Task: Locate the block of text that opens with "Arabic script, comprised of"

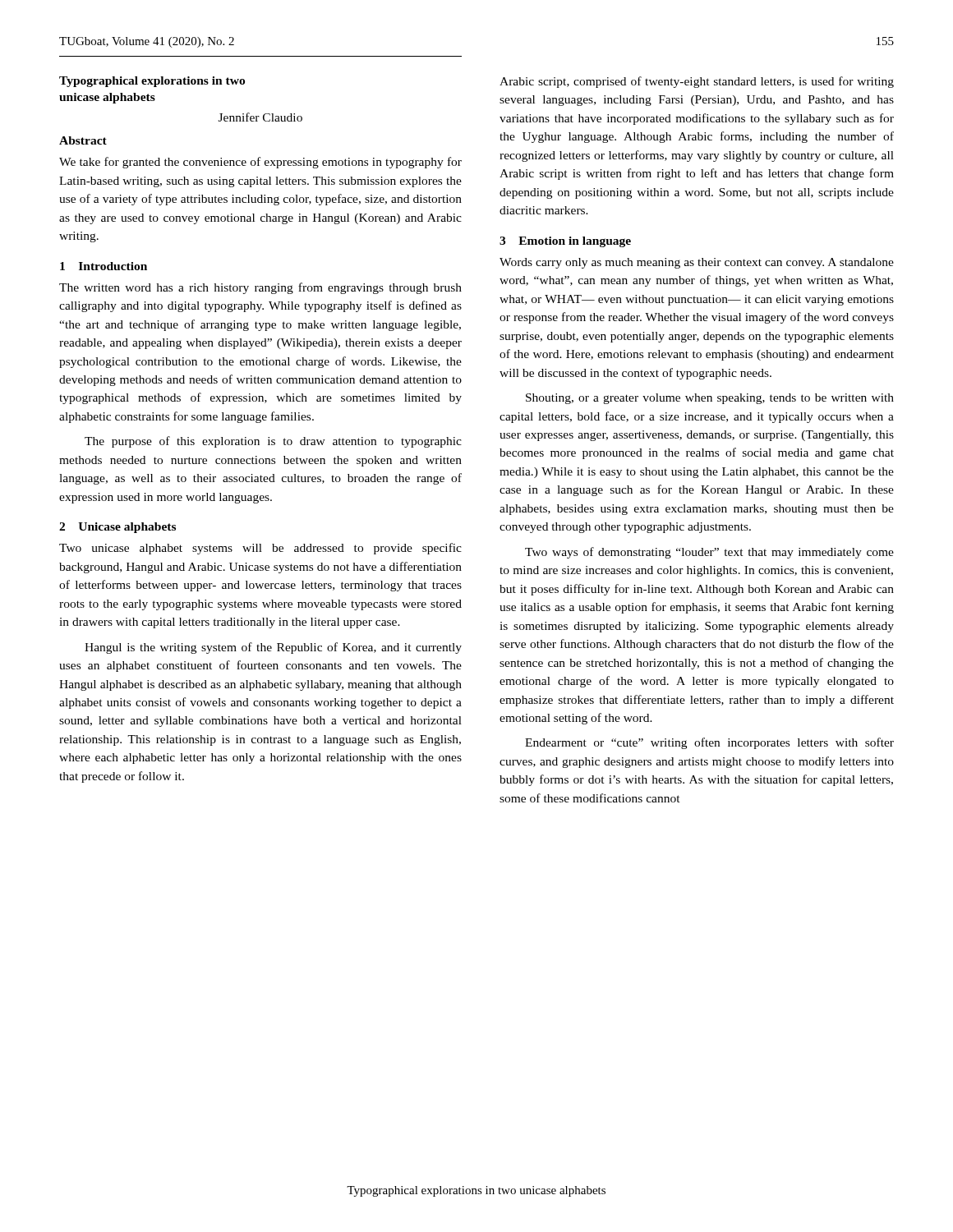Action: pos(697,146)
